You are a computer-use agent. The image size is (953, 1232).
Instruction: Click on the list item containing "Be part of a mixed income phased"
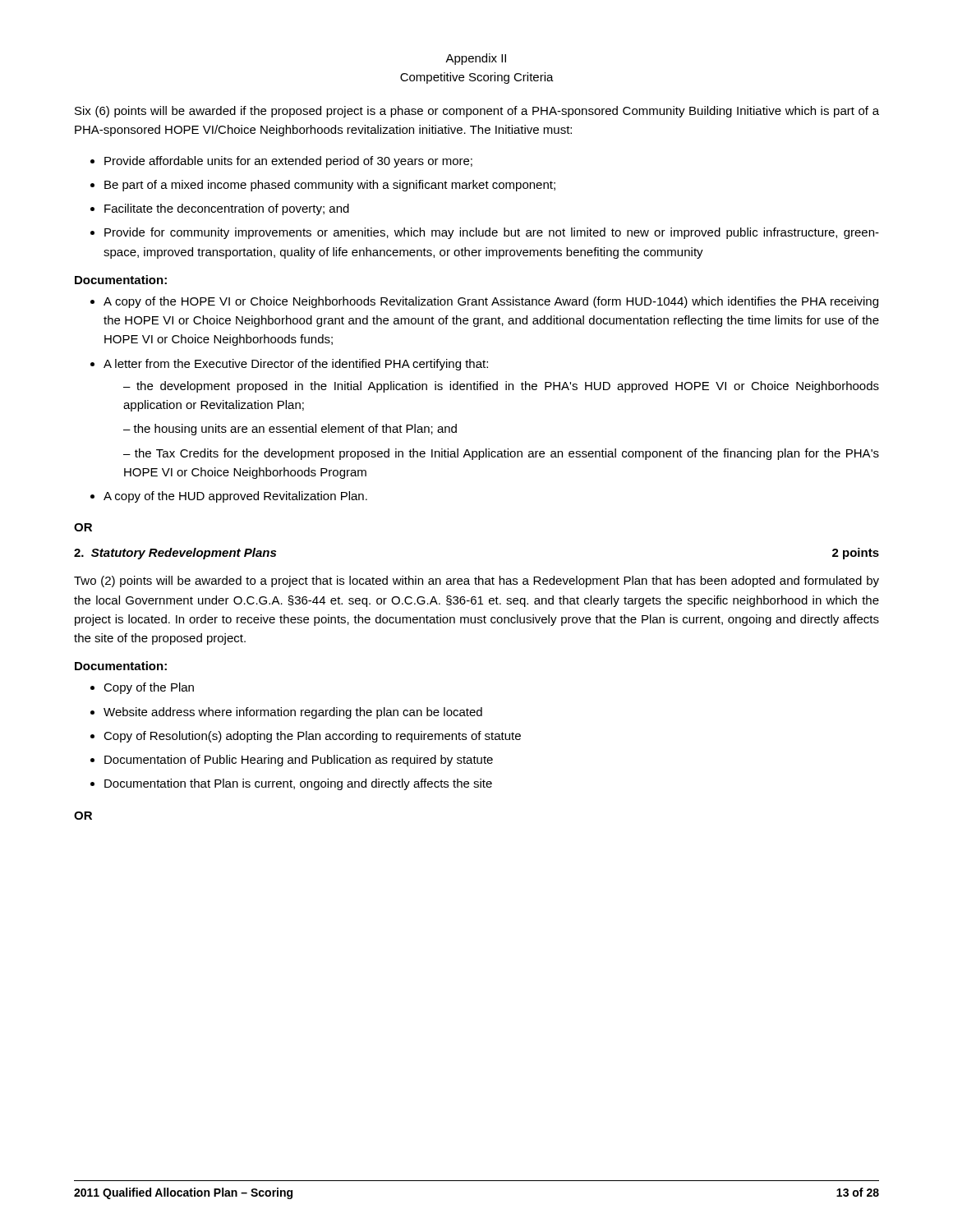(330, 184)
